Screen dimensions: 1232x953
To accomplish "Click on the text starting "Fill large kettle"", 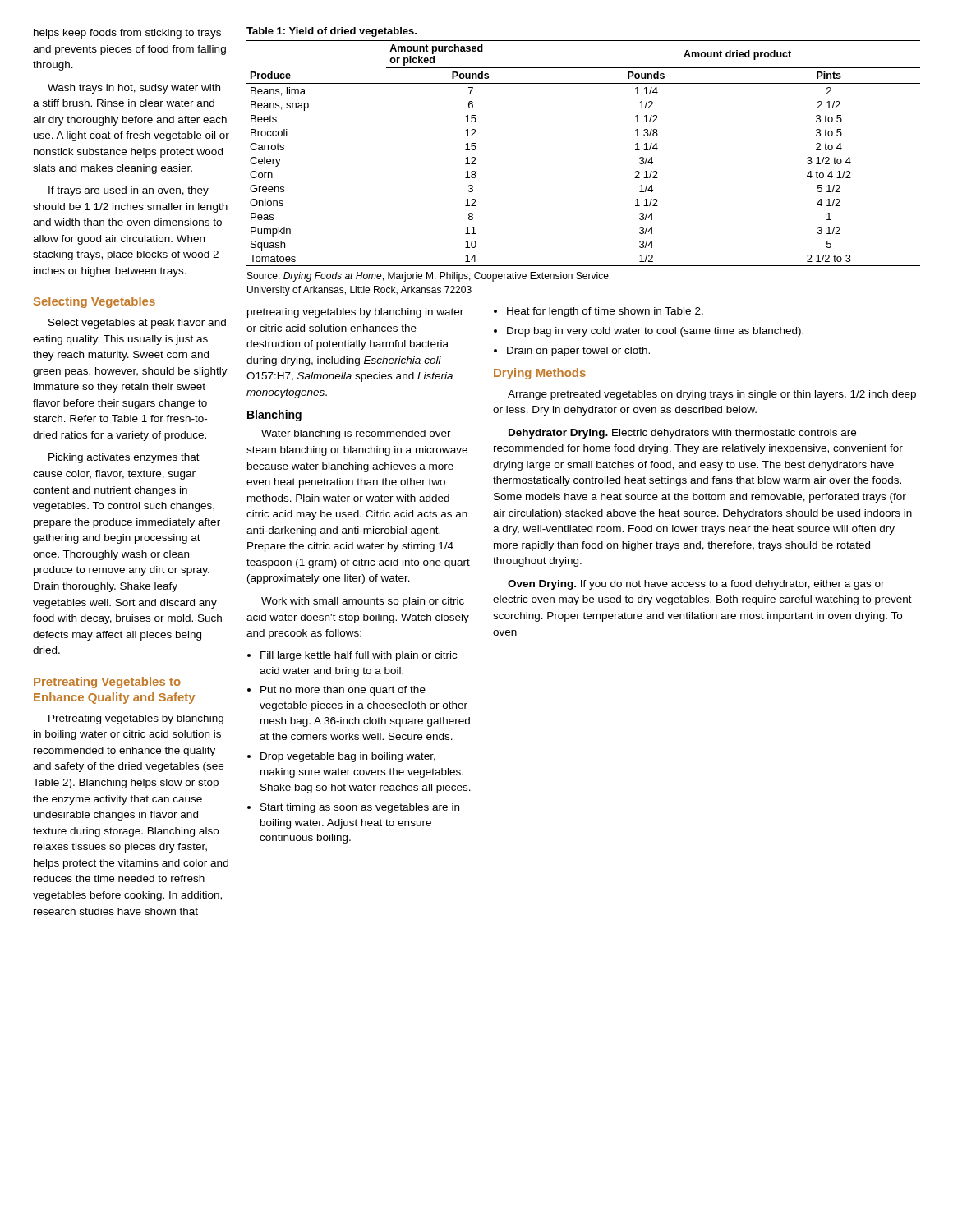I will tap(366, 663).
